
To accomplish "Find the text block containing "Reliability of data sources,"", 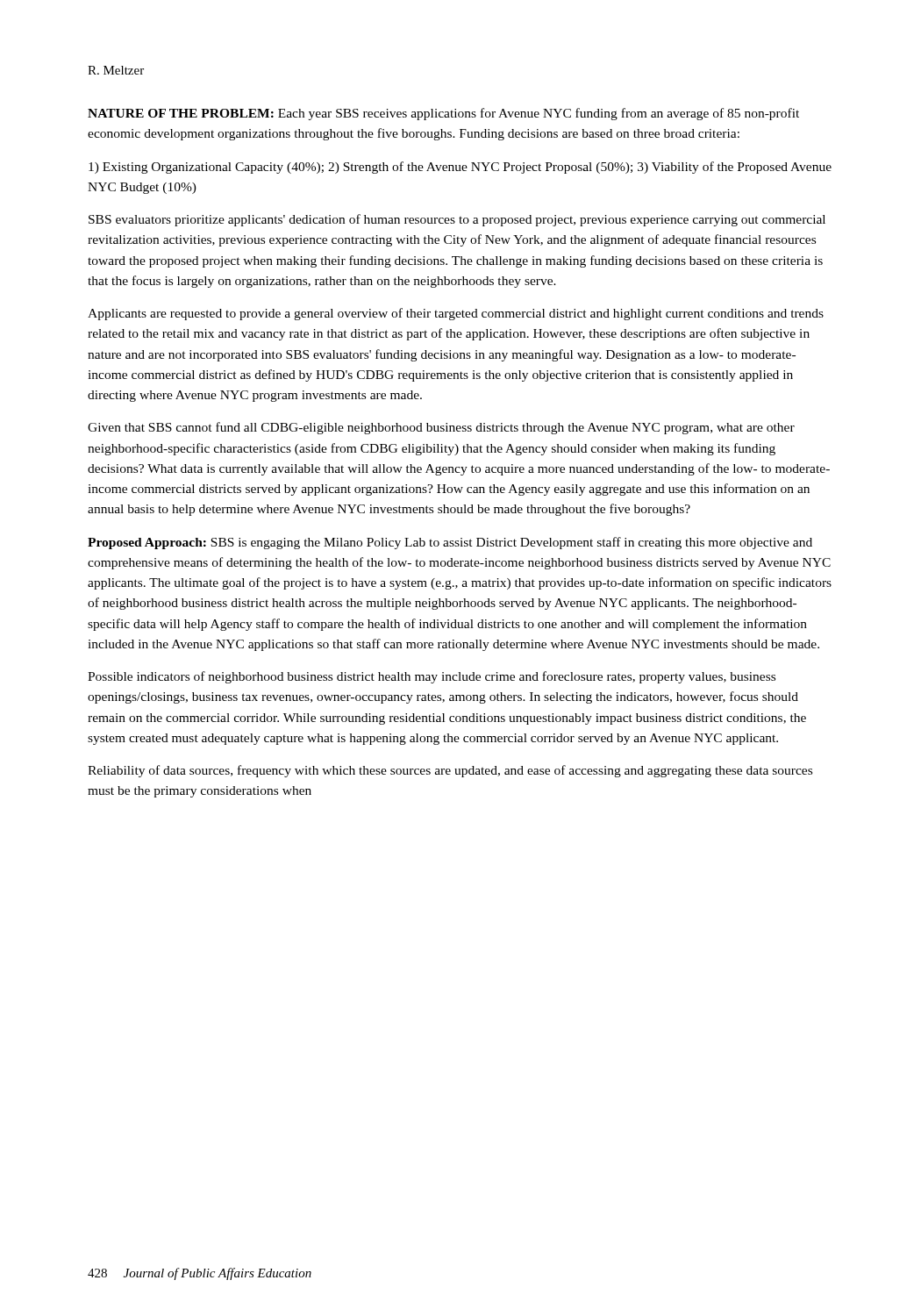I will pyautogui.click(x=450, y=780).
